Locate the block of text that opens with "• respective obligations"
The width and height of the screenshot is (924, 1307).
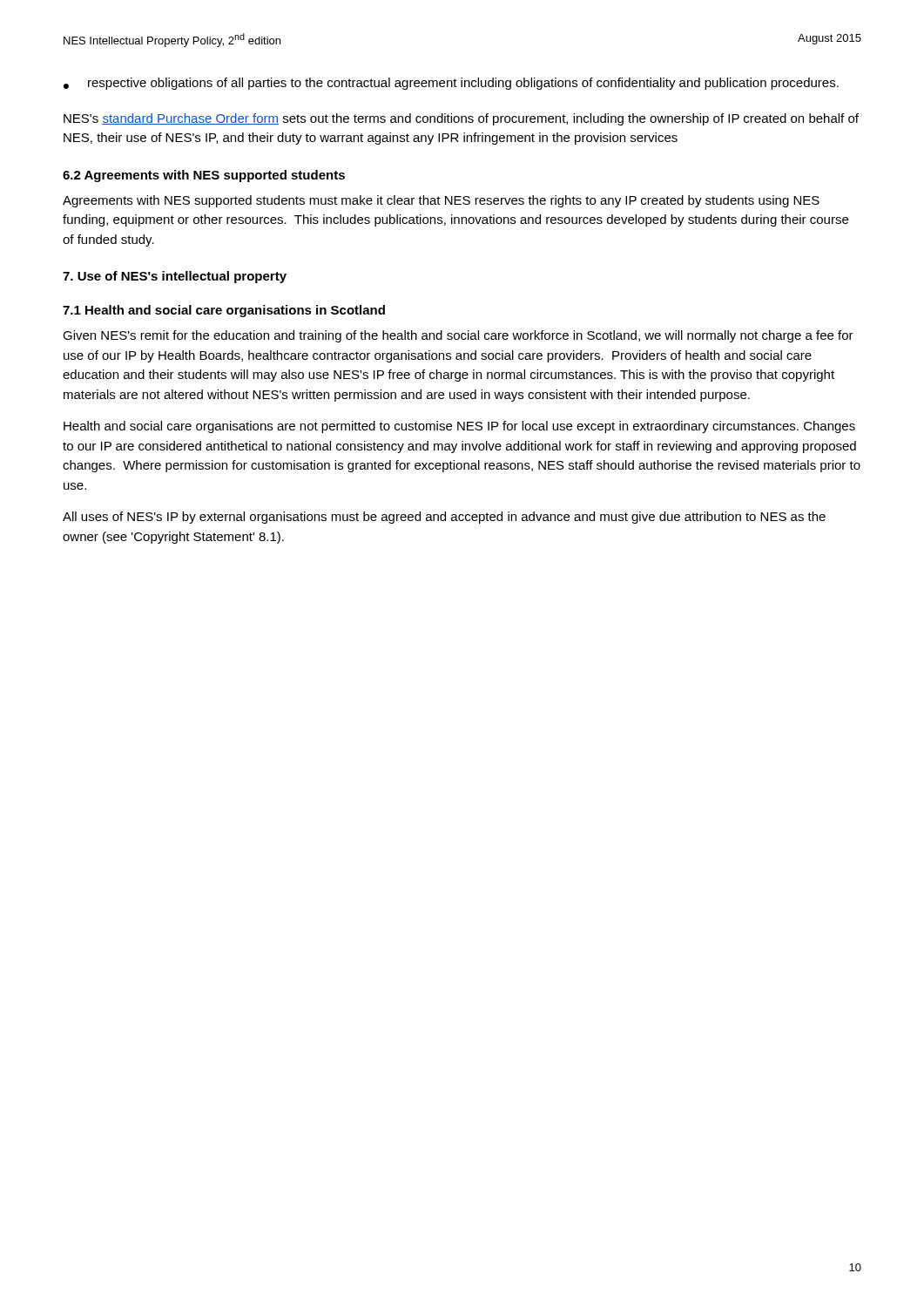462,87
